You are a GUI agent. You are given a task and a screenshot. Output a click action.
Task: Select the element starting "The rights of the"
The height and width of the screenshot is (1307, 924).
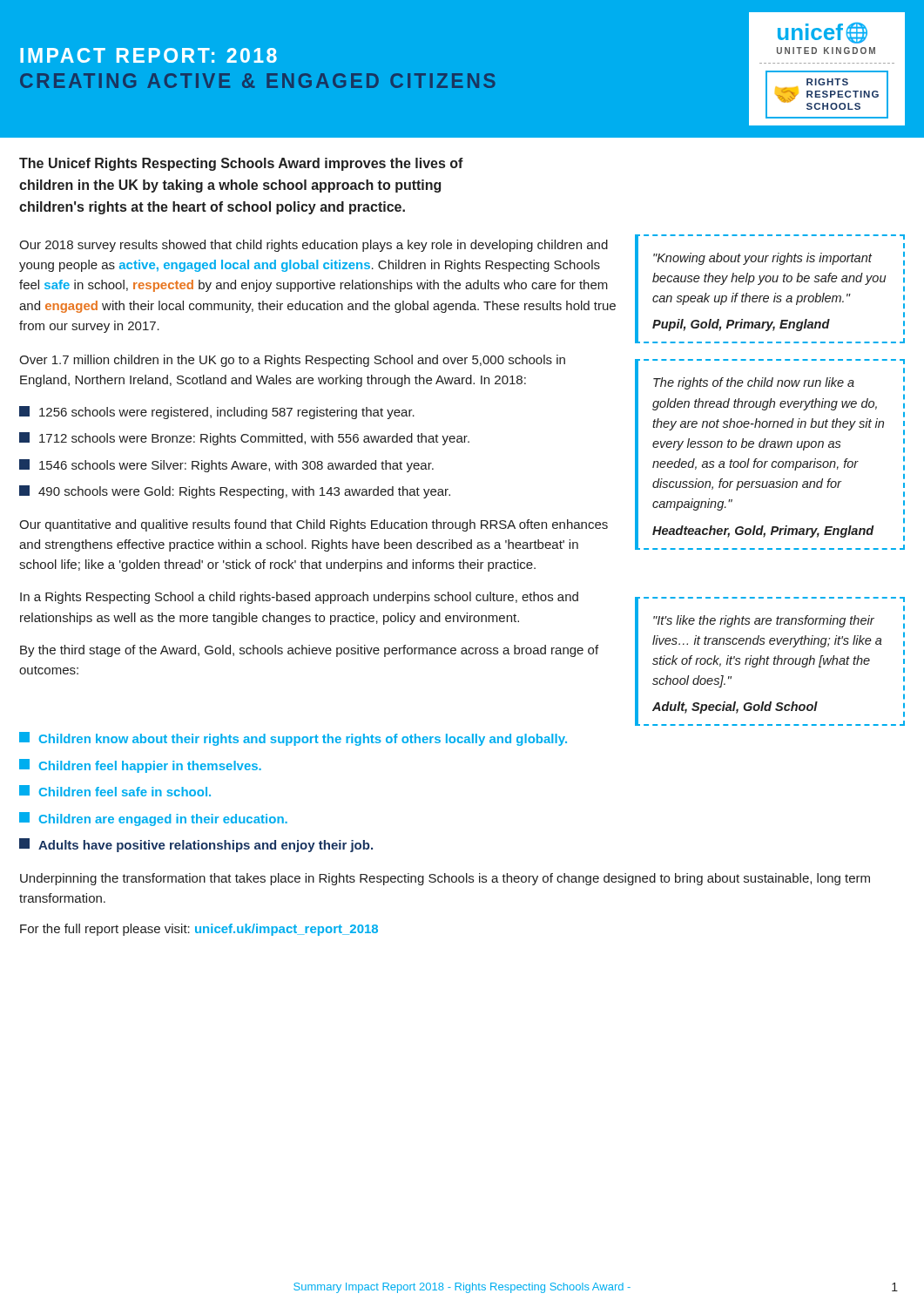(771, 455)
